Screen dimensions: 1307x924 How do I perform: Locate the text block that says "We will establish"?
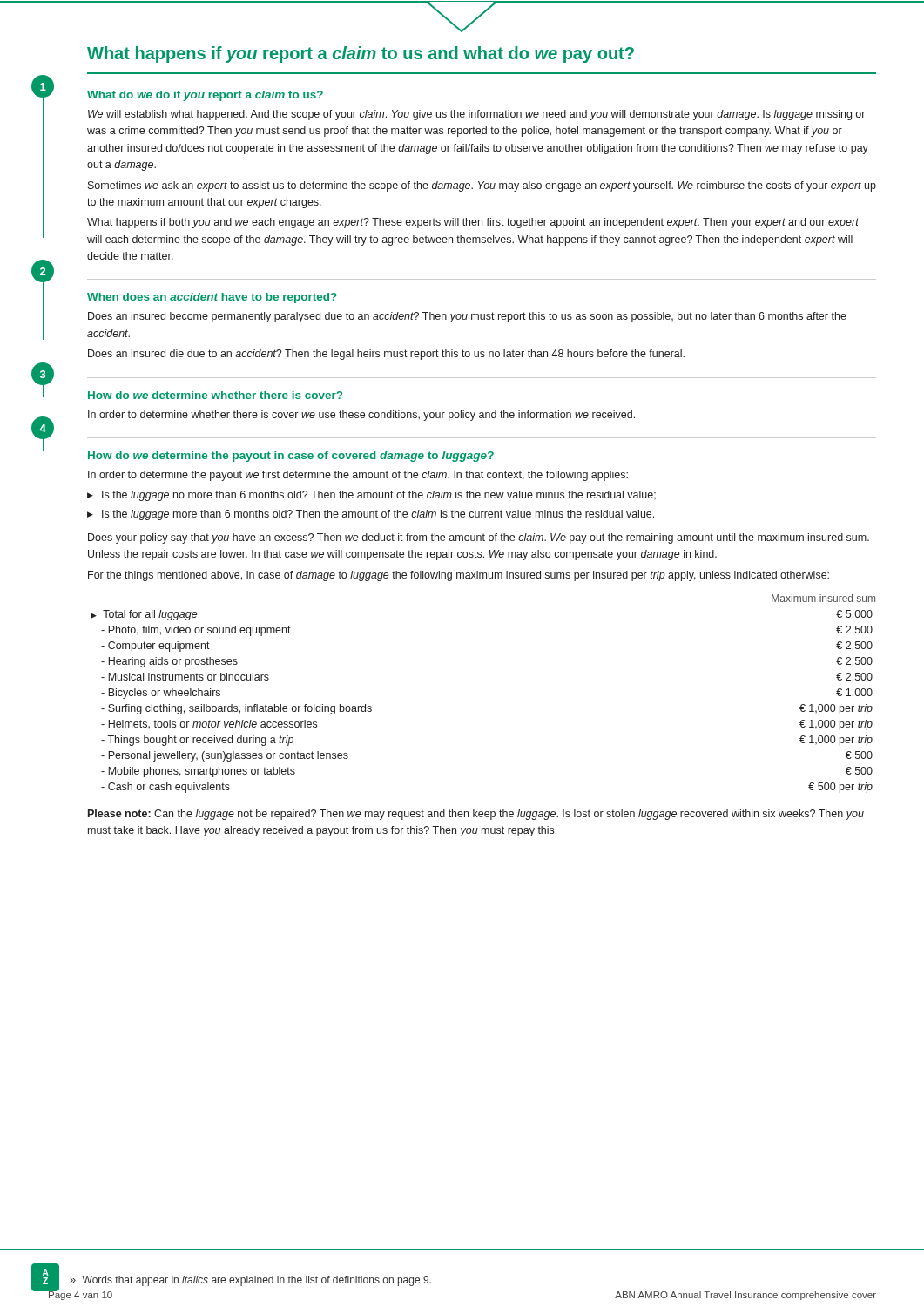(x=482, y=186)
